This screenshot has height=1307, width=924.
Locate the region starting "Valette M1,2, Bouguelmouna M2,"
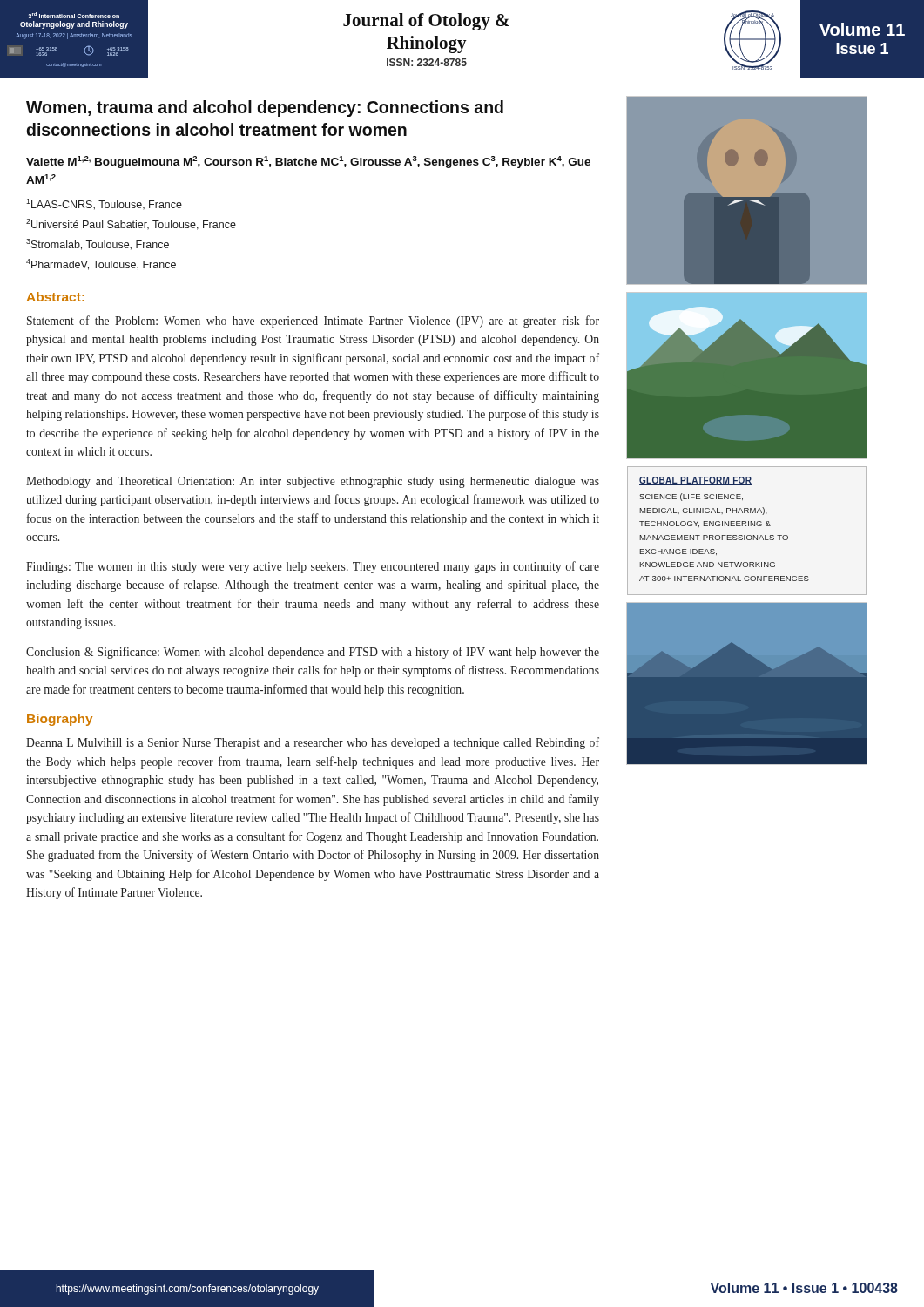(308, 170)
